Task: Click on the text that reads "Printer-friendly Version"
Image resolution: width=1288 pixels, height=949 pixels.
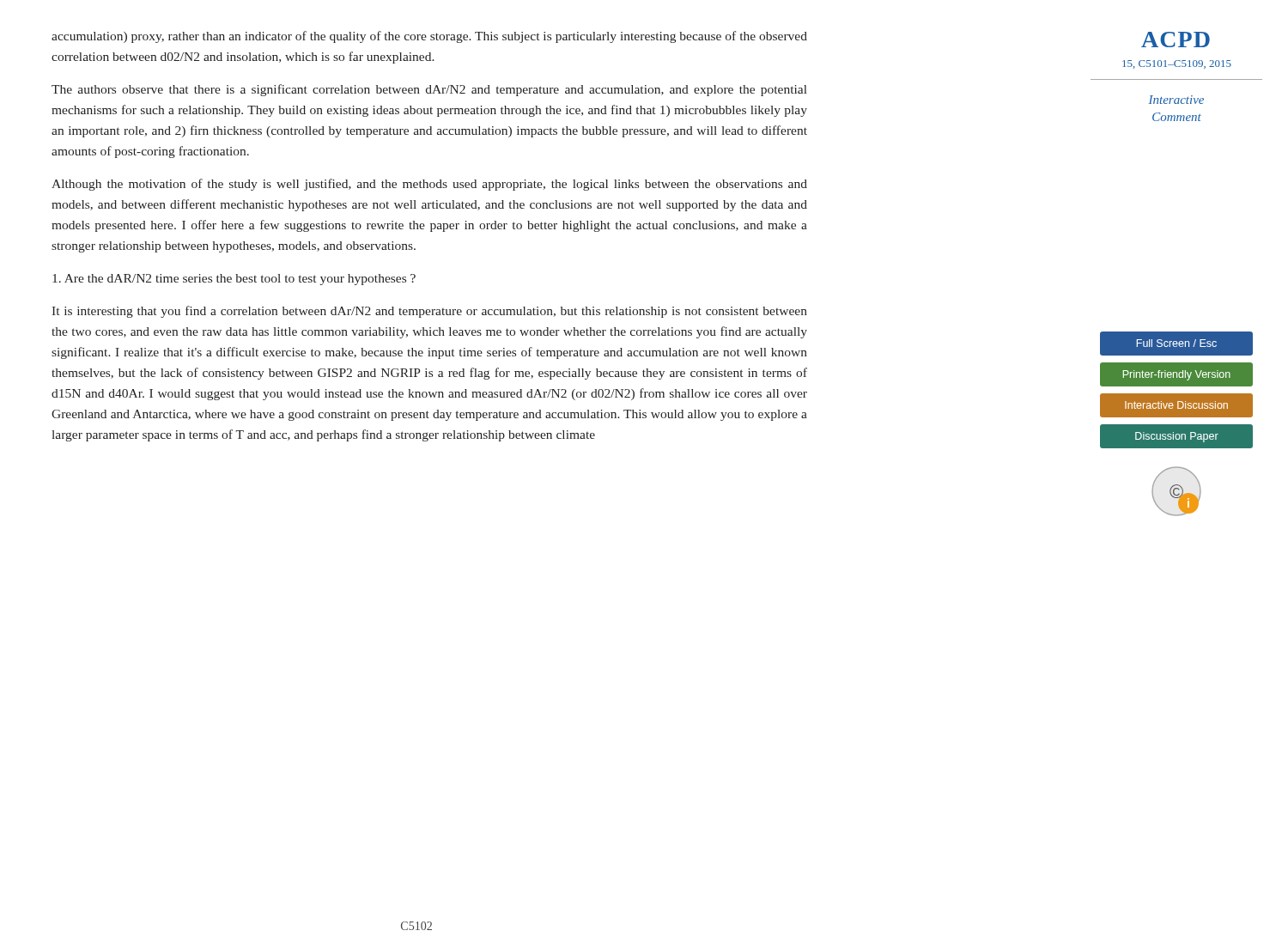Action: (1176, 374)
